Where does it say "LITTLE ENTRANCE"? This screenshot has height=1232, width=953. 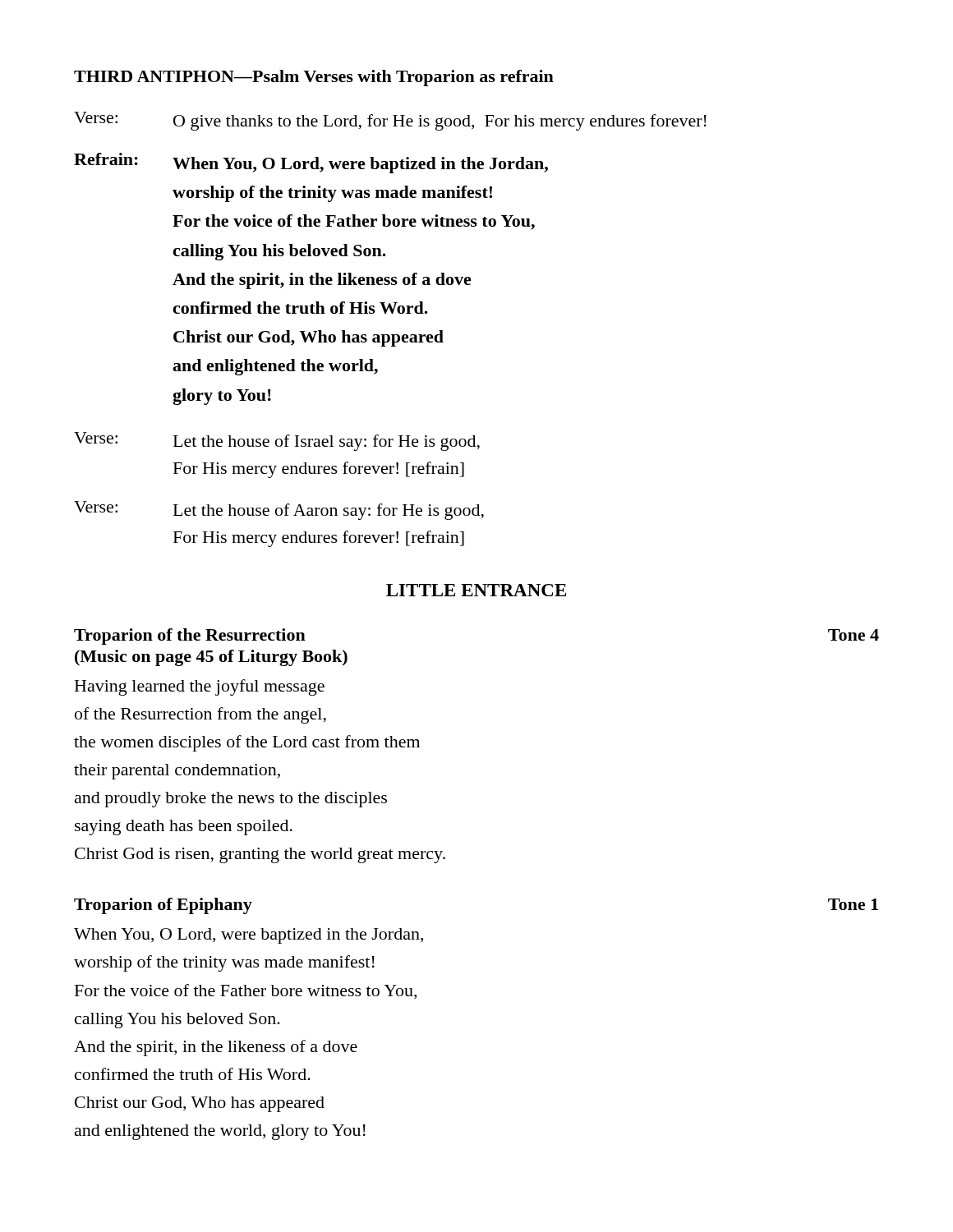point(476,590)
